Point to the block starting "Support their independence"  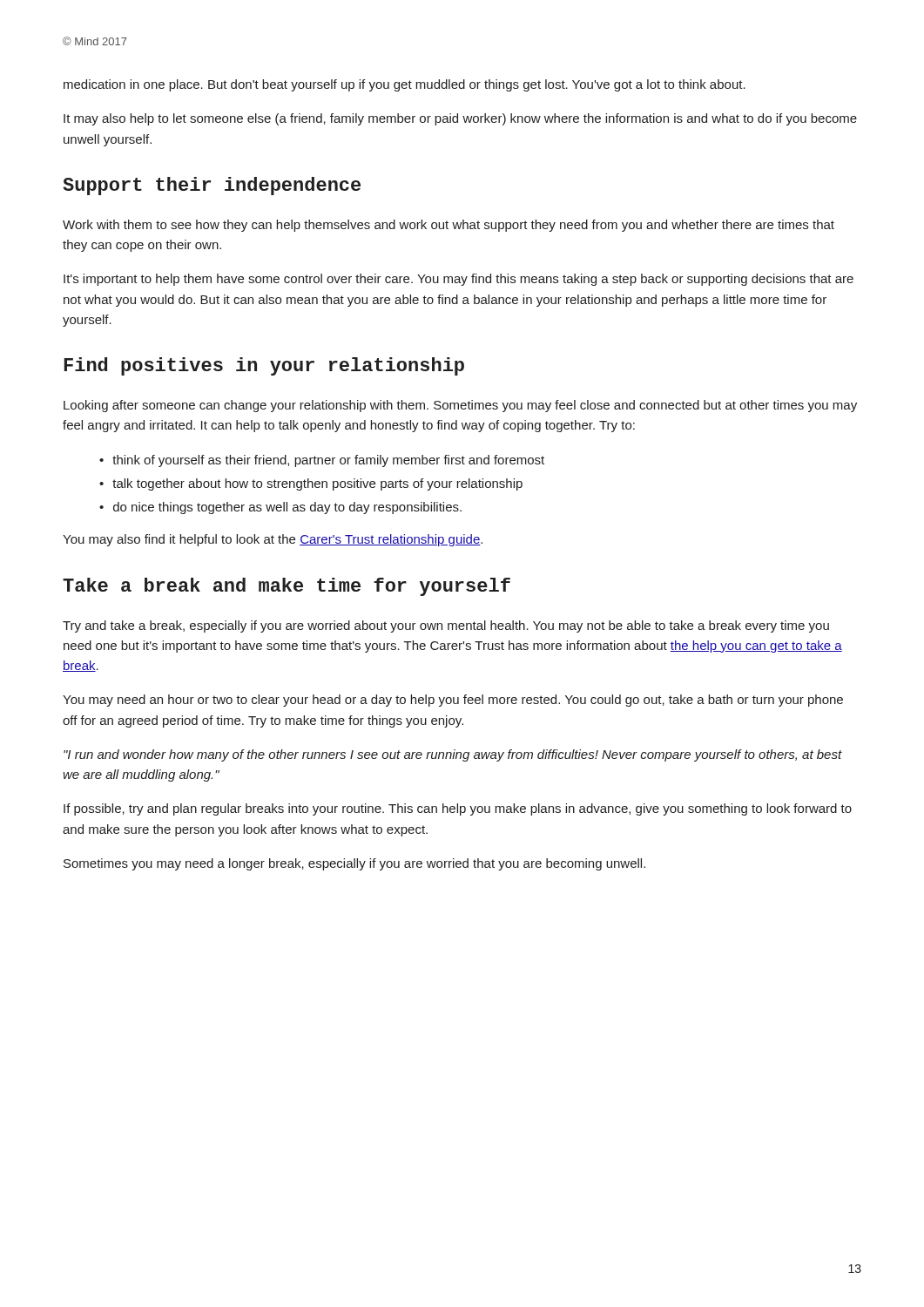tap(212, 186)
